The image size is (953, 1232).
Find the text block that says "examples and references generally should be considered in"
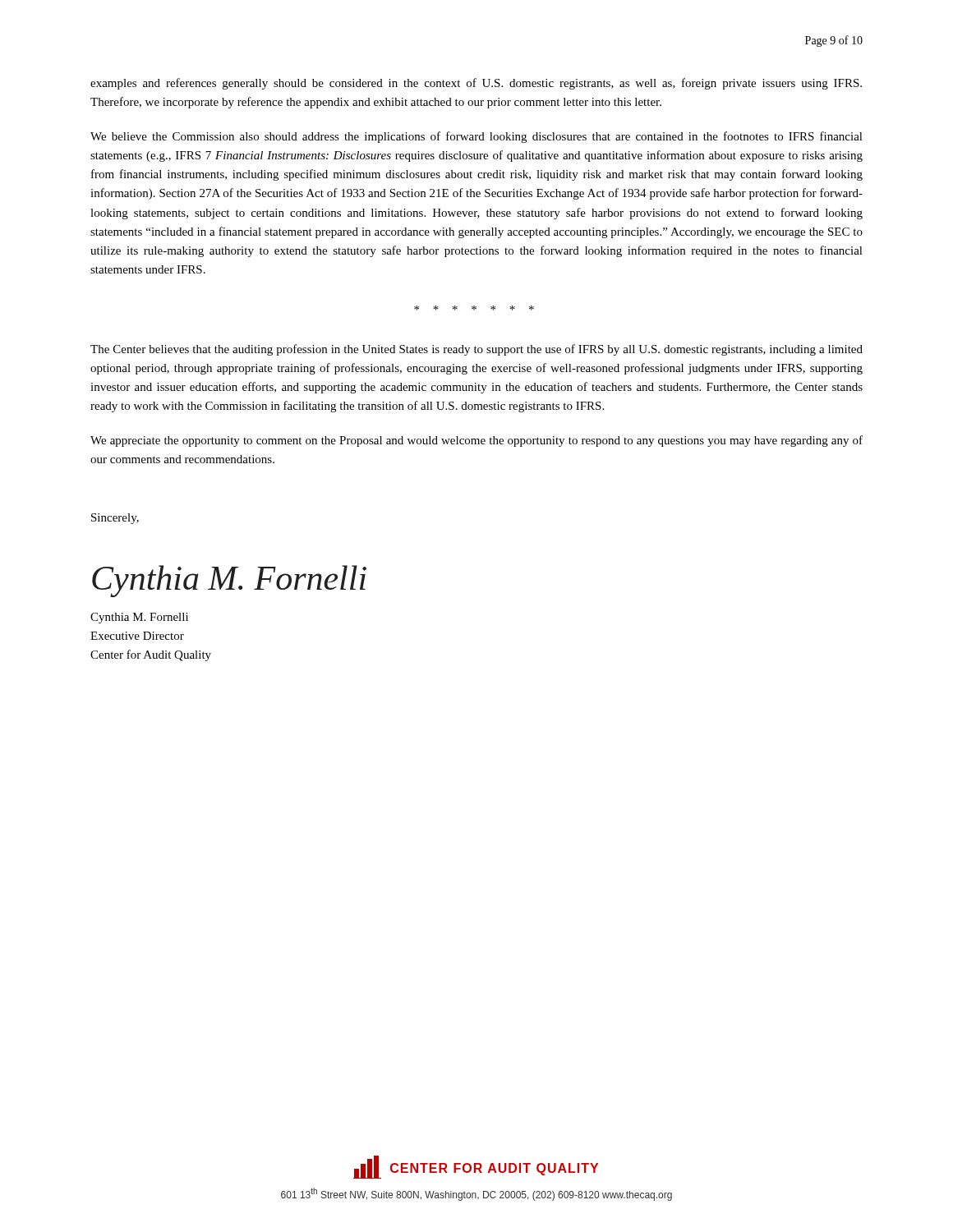click(x=476, y=93)
